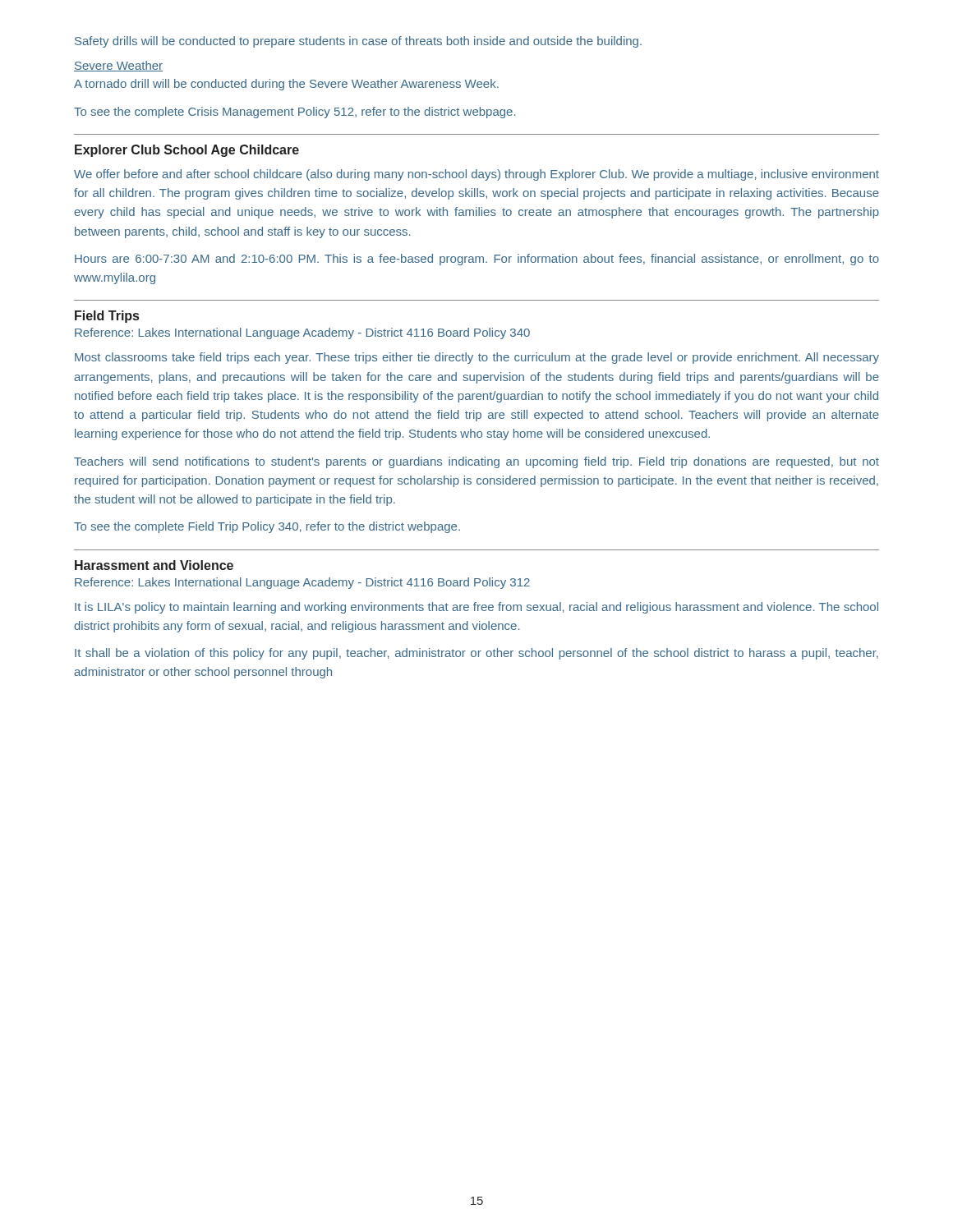The image size is (953, 1232).
Task: Find the block on this page that starts "Safety drills will be conducted"
Action: [x=358, y=41]
